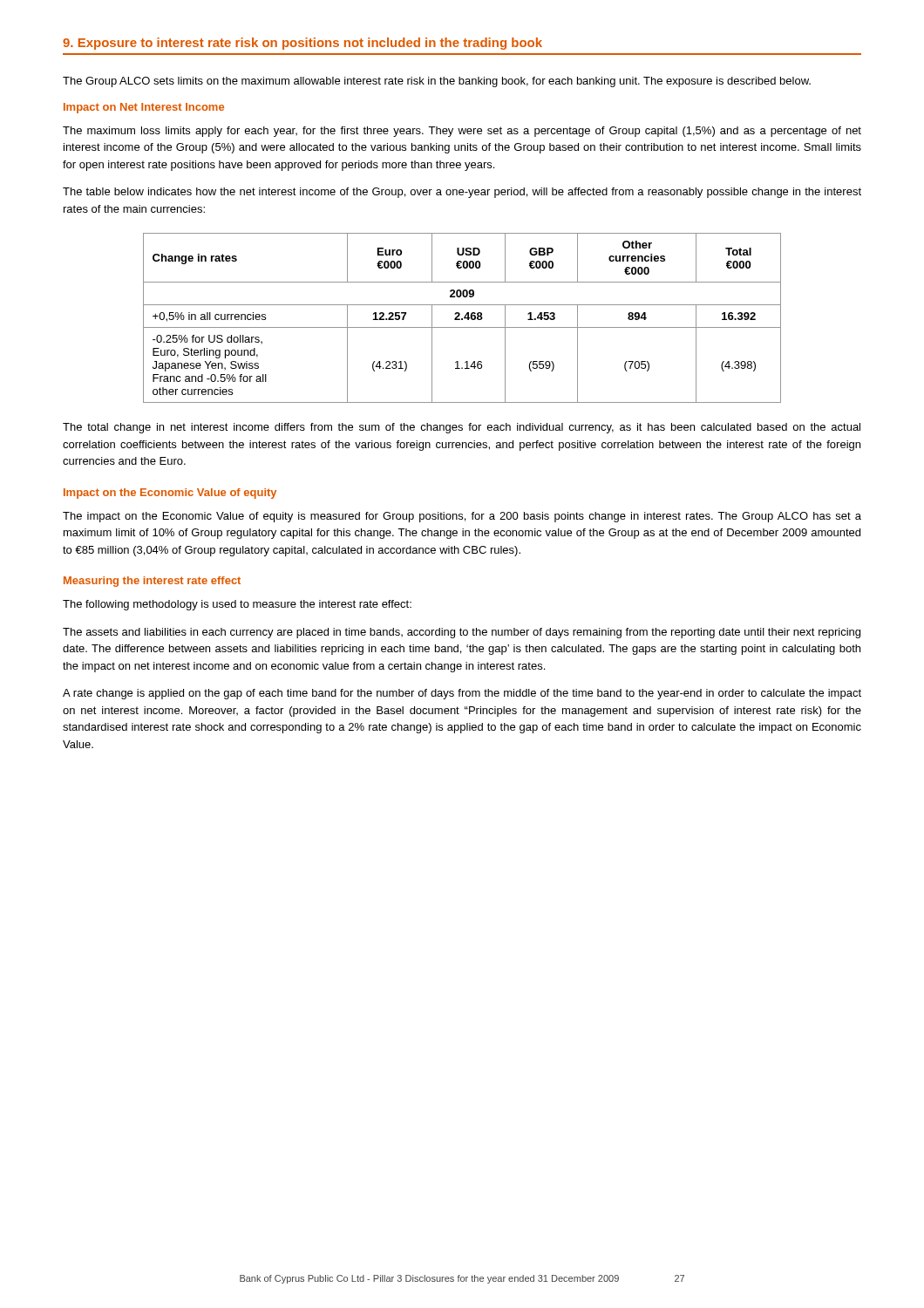Select the table that reads "USD €000"
Screen dimensions: 1308x924
[x=462, y=318]
